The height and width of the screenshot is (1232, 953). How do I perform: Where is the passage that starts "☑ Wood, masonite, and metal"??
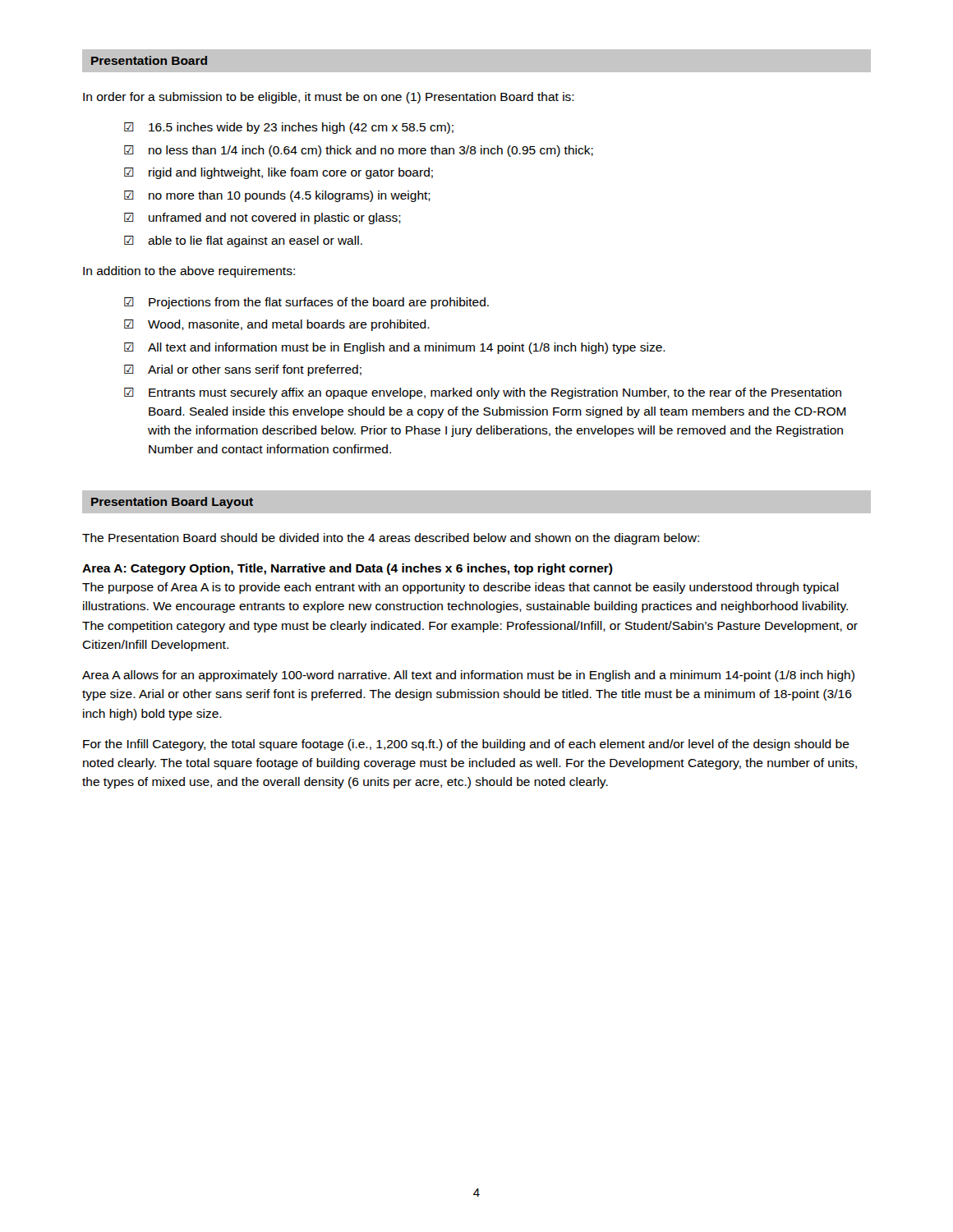(x=277, y=325)
